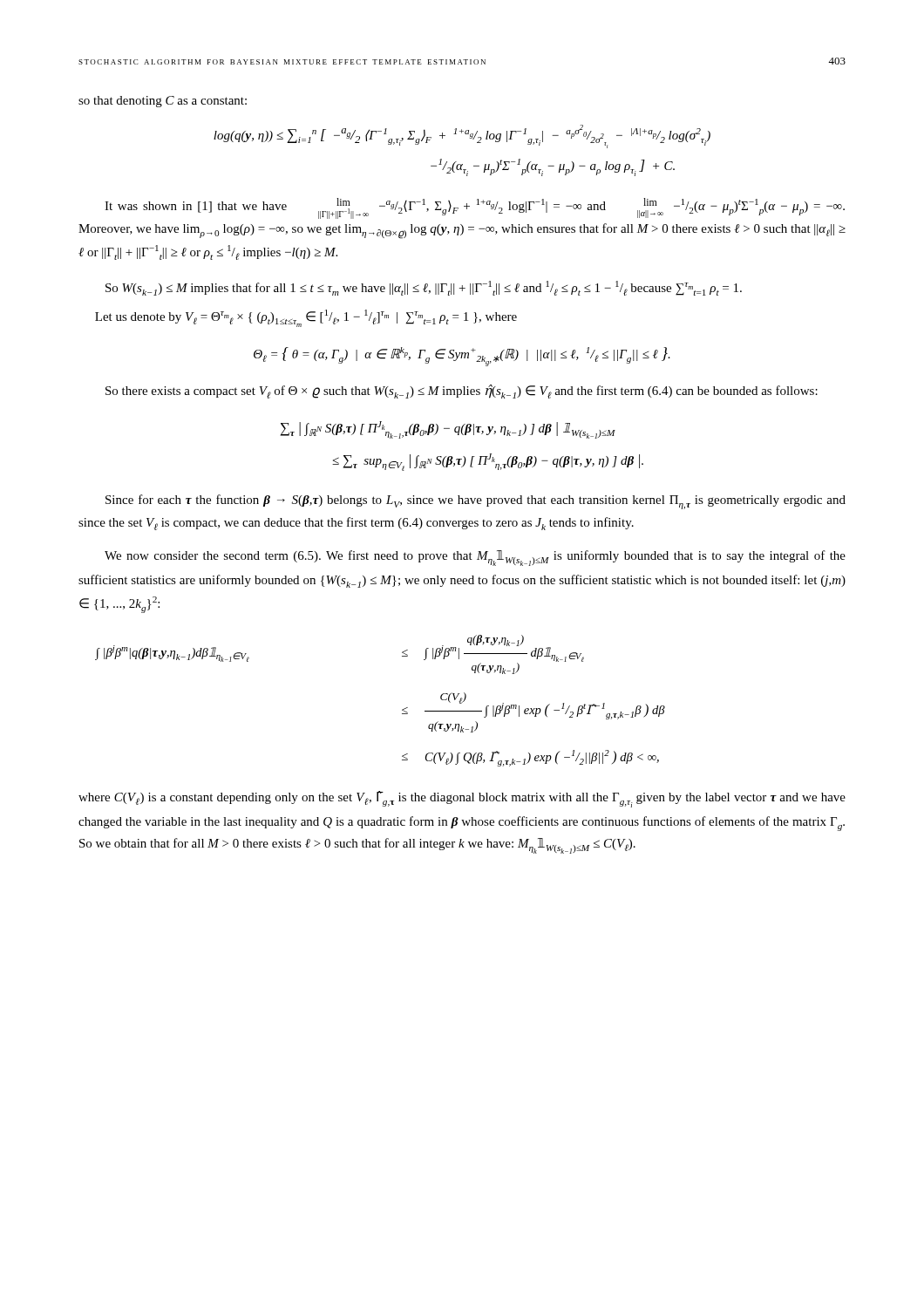Point to the block beginning "where C(Vℓ) is a constant depending only"
This screenshot has height=1308, width=924.
(x=462, y=823)
